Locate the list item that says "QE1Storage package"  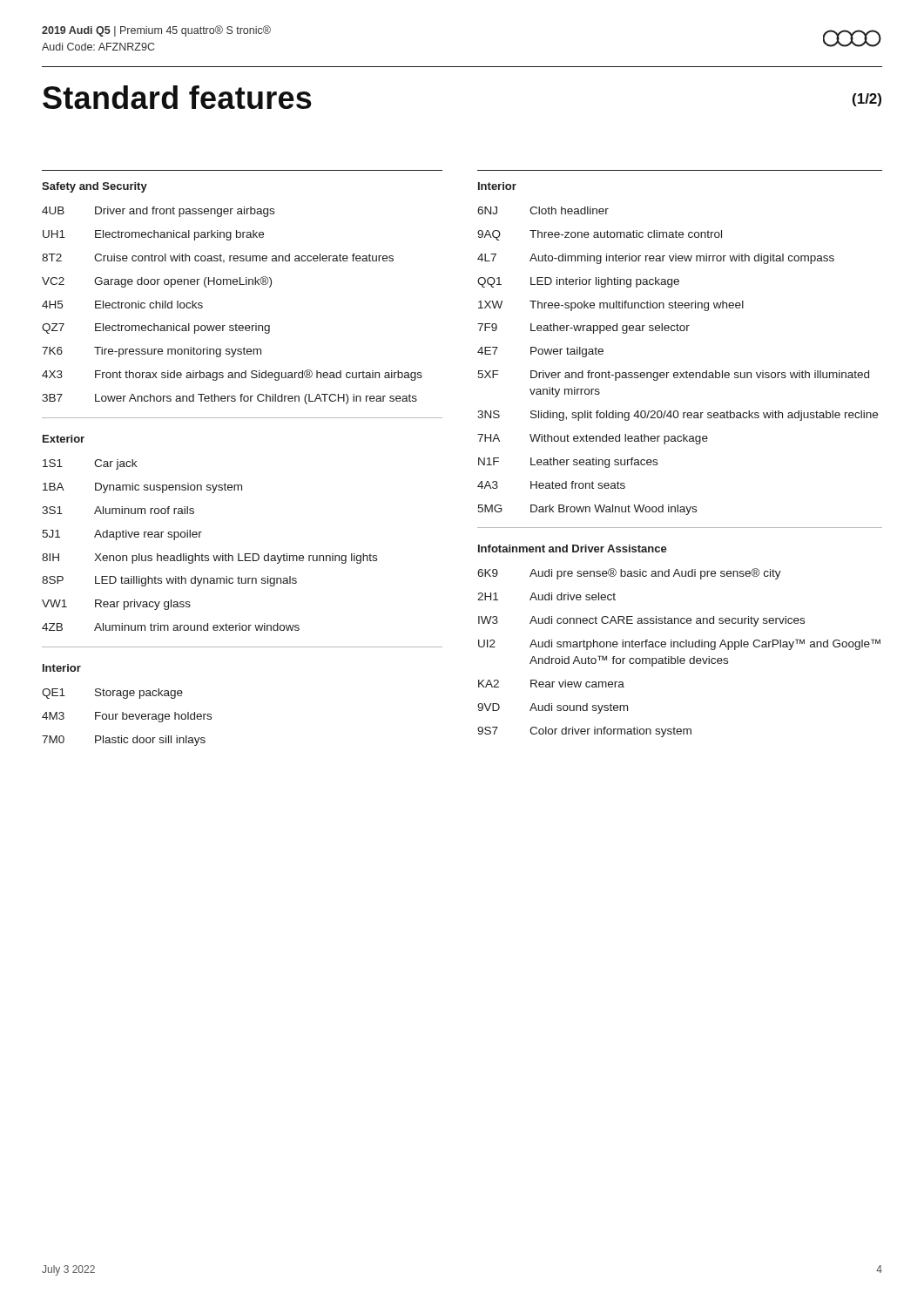click(112, 694)
